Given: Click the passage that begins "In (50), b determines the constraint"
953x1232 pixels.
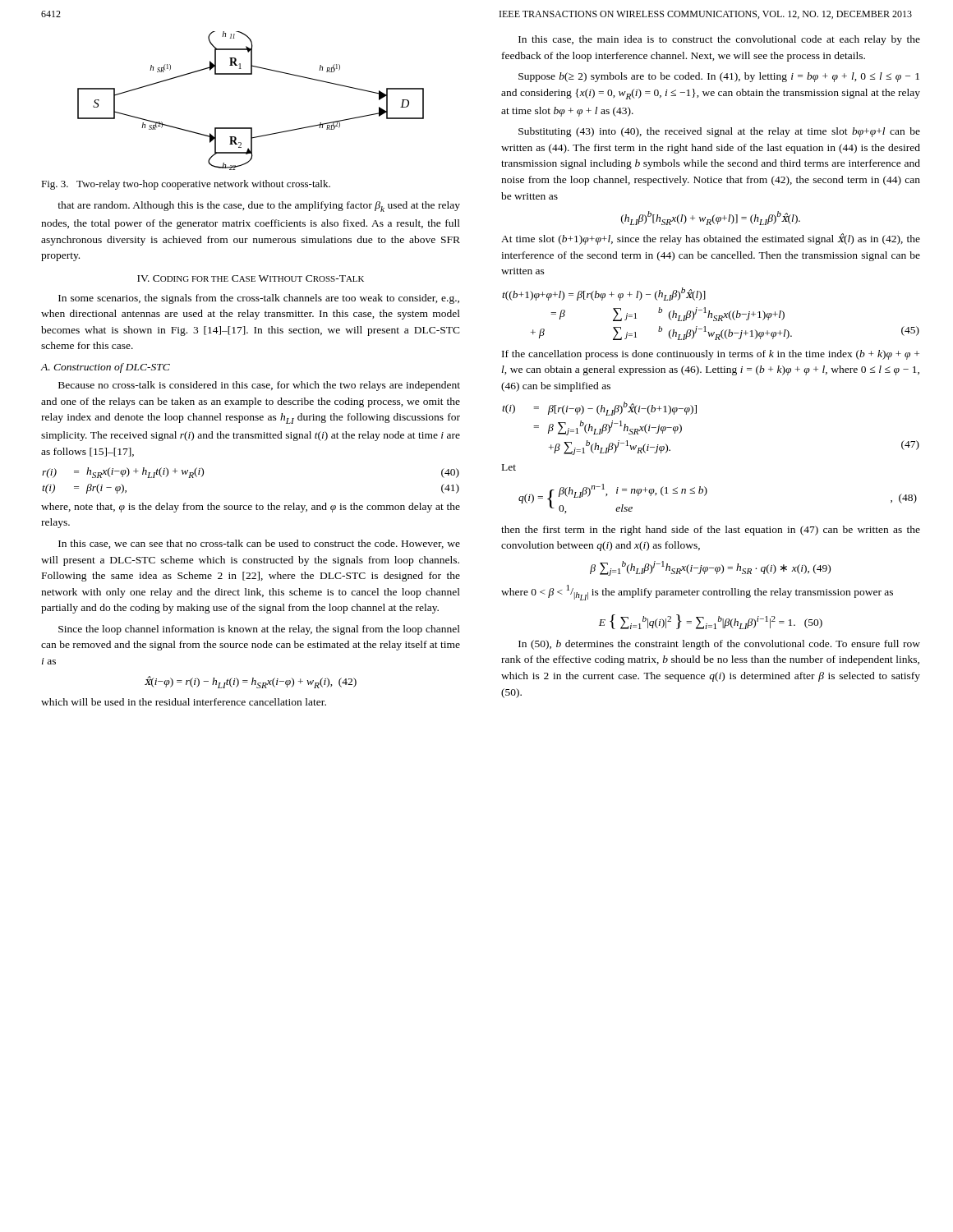Looking at the screenshot, I should (711, 667).
